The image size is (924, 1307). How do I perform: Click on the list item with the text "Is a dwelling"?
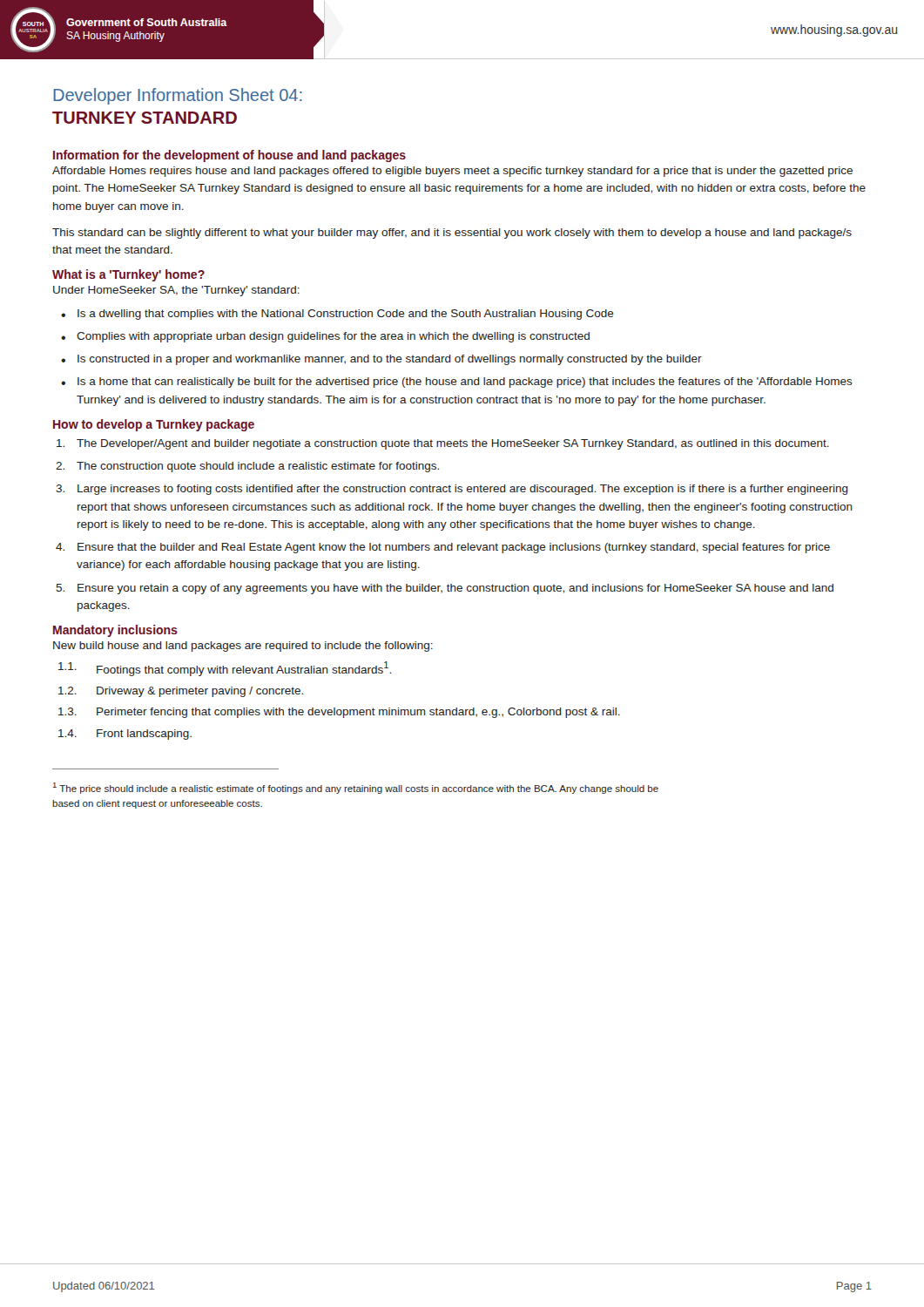(x=462, y=313)
